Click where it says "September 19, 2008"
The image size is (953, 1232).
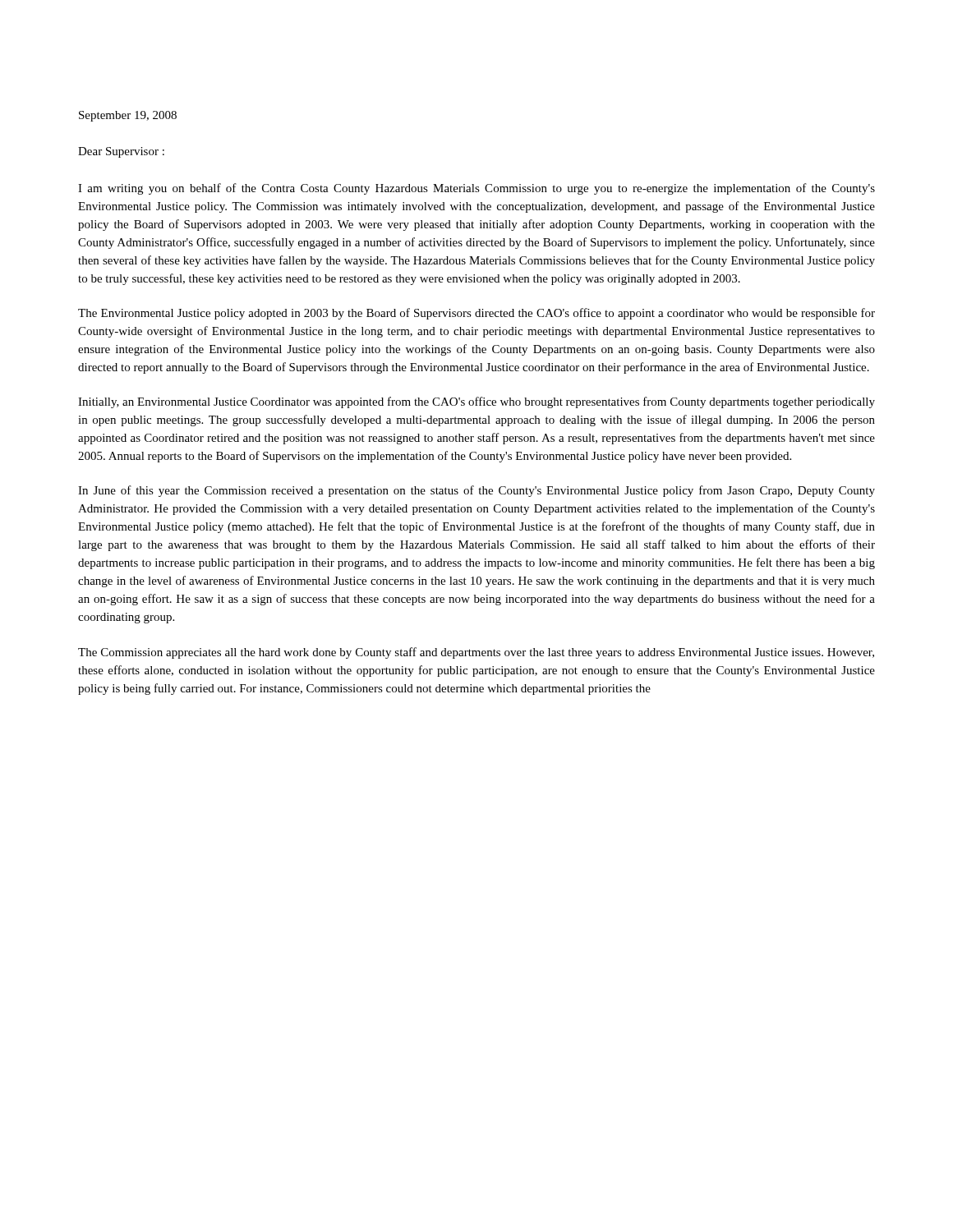[128, 115]
